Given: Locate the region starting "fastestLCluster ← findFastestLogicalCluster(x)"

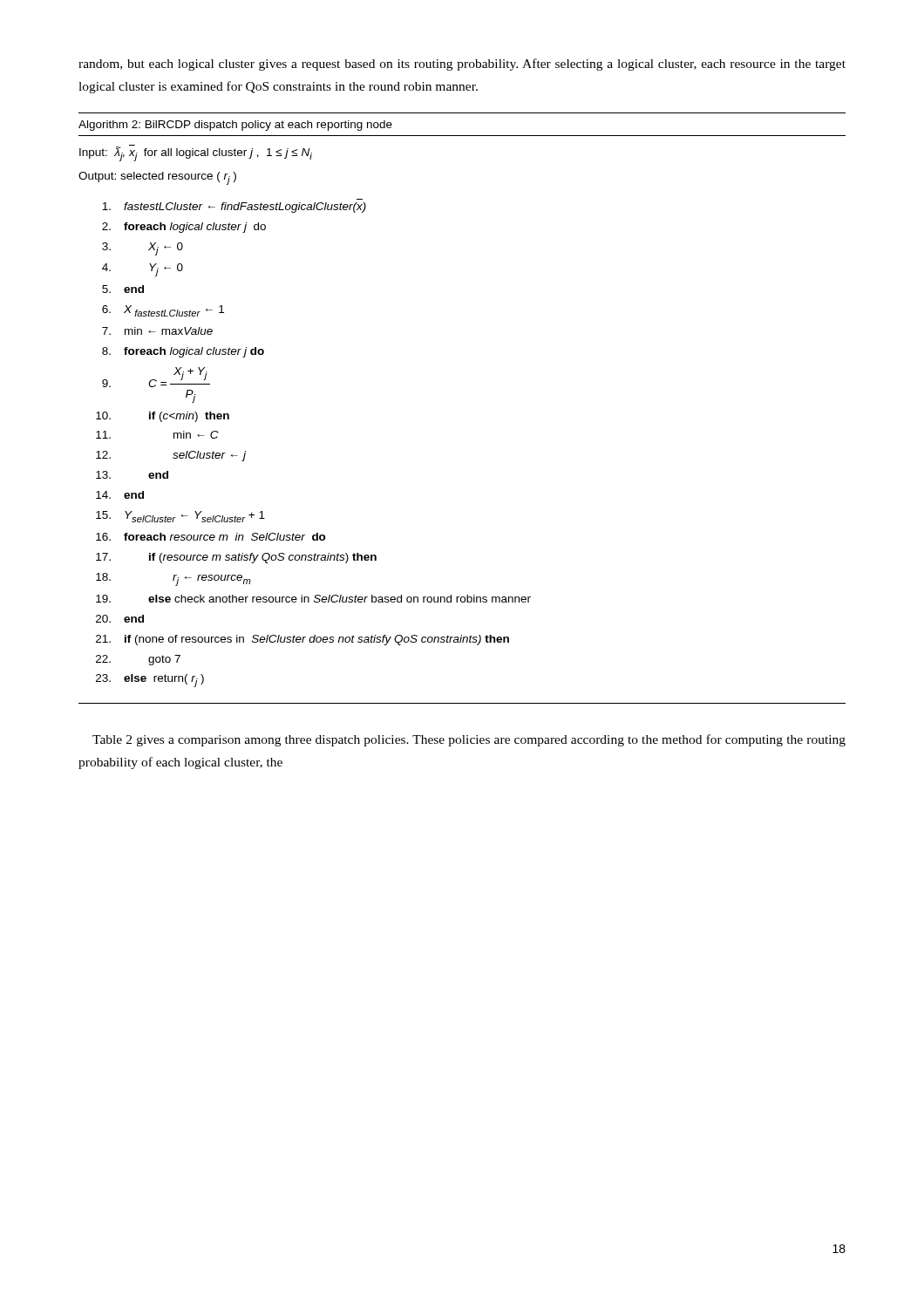Looking at the screenshot, I should (x=234, y=208).
